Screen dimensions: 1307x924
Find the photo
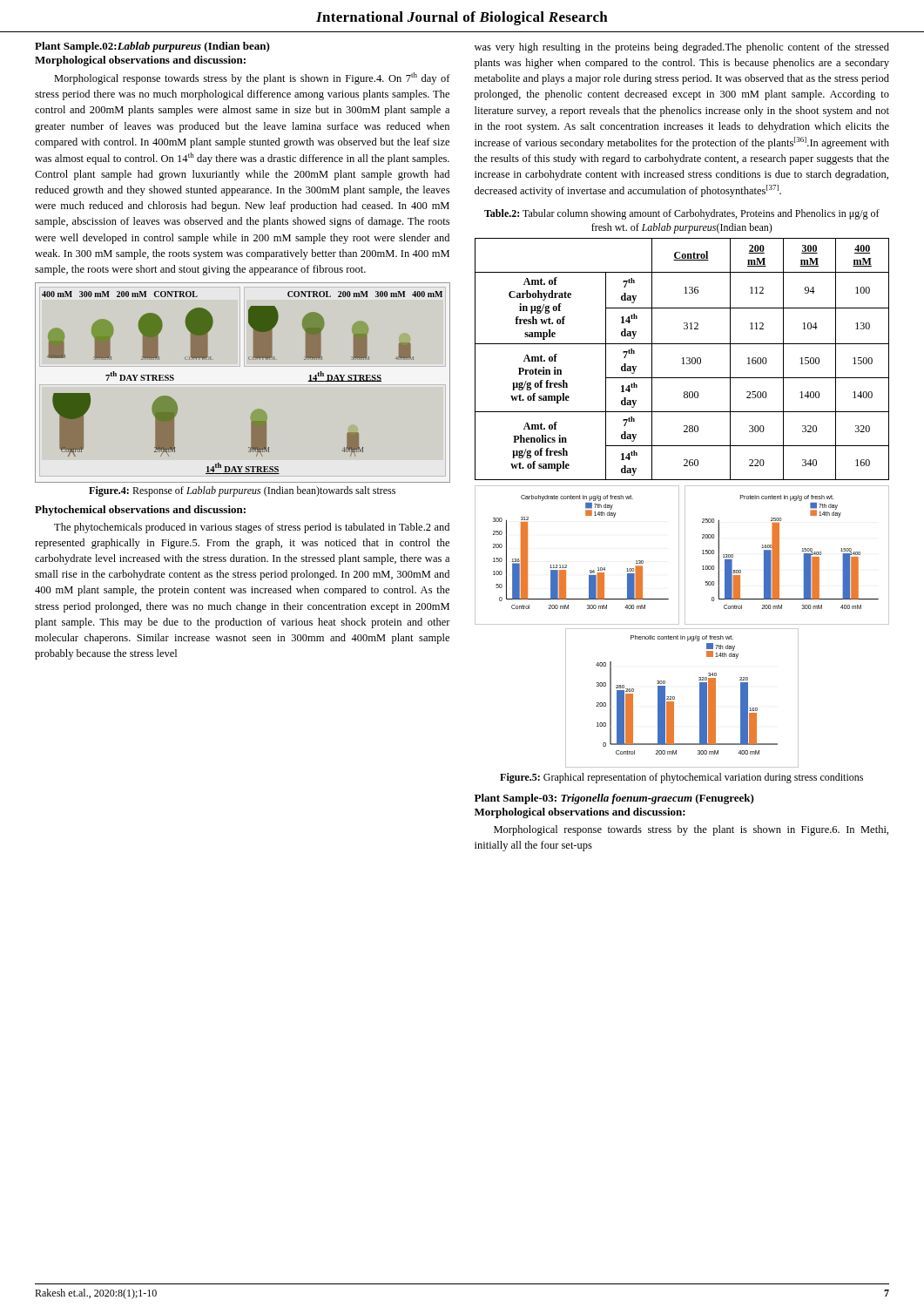[242, 382]
